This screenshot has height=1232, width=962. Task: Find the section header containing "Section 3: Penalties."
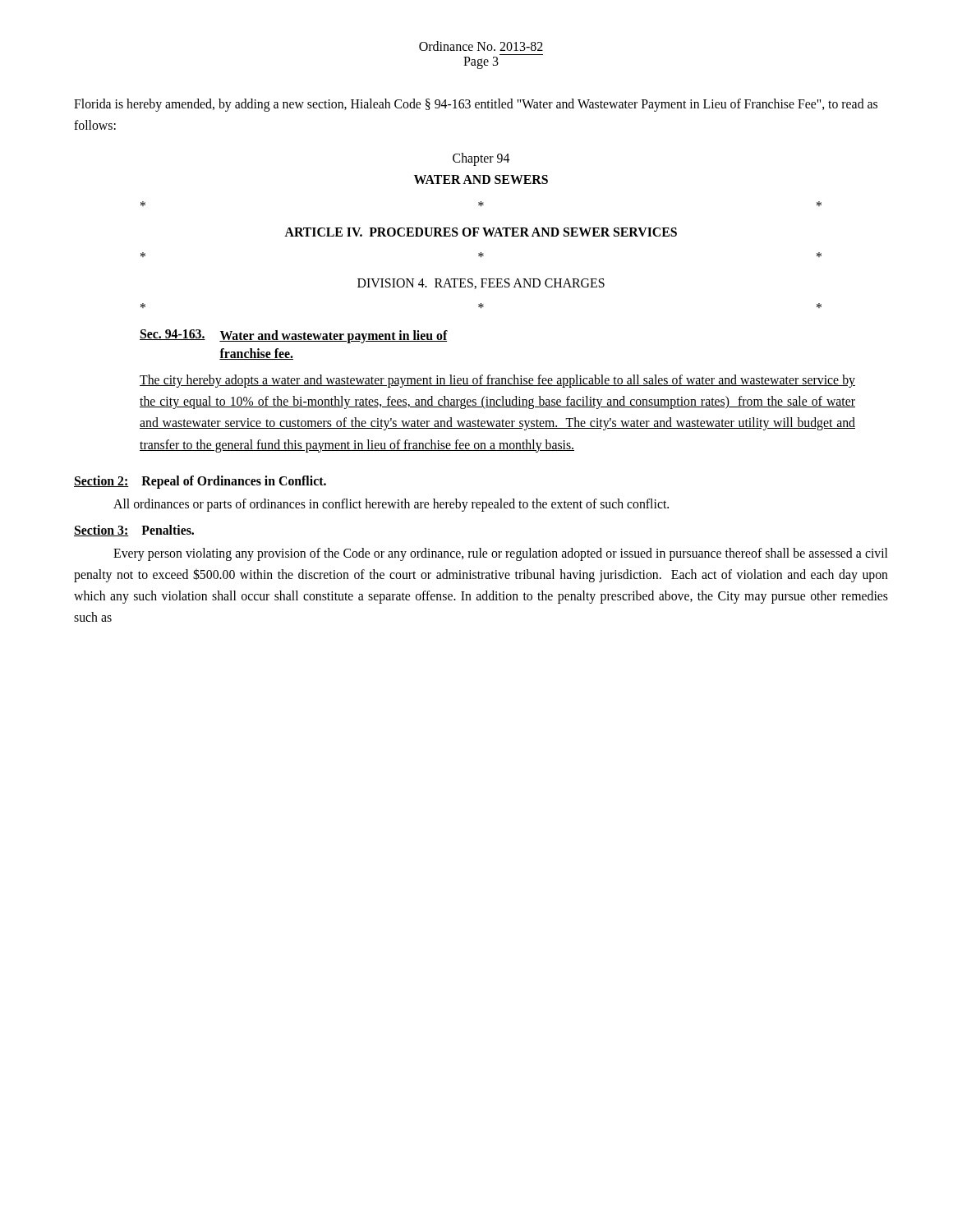coord(134,530)
